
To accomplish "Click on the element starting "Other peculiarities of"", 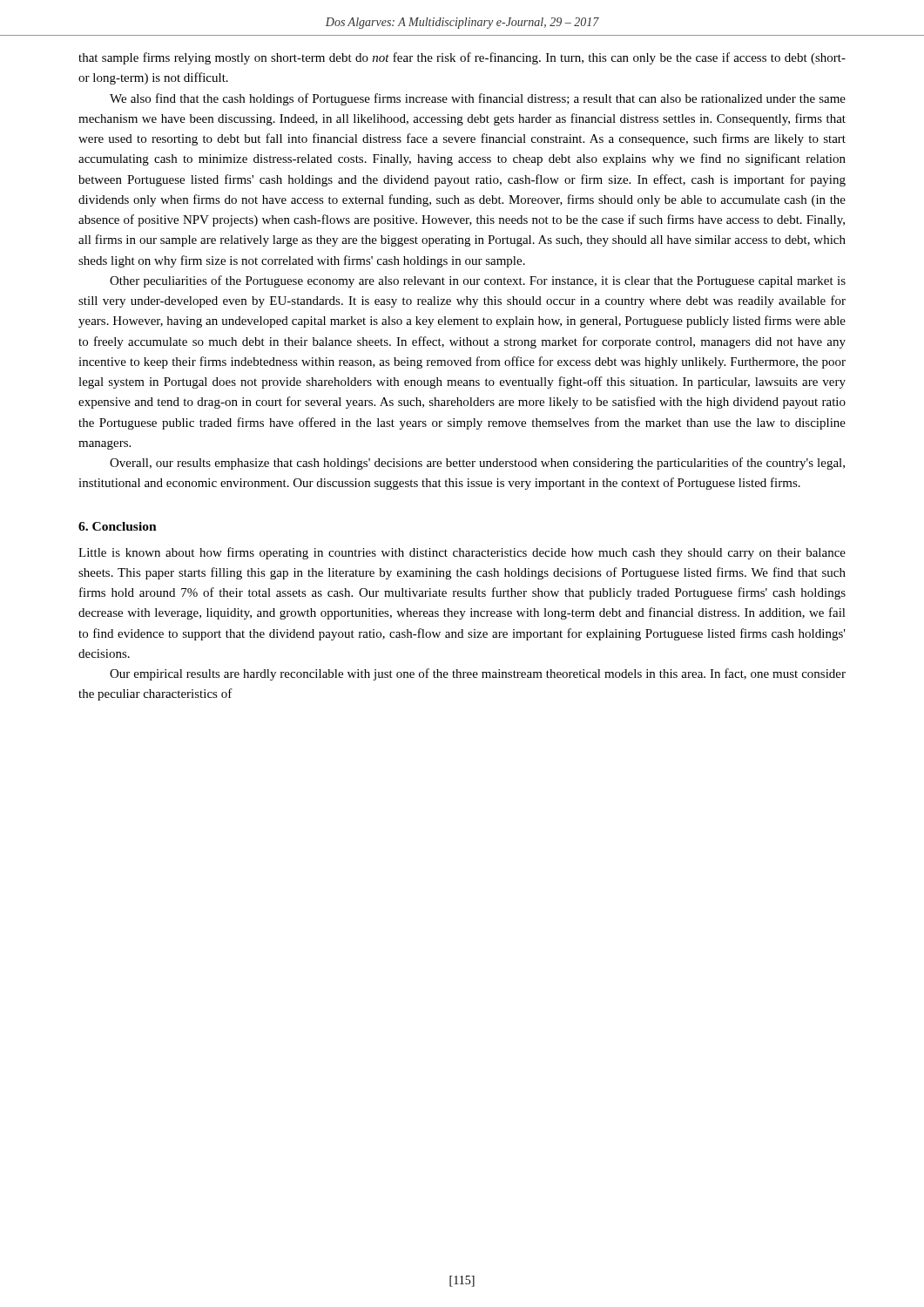I will click(x=462, y=361).
